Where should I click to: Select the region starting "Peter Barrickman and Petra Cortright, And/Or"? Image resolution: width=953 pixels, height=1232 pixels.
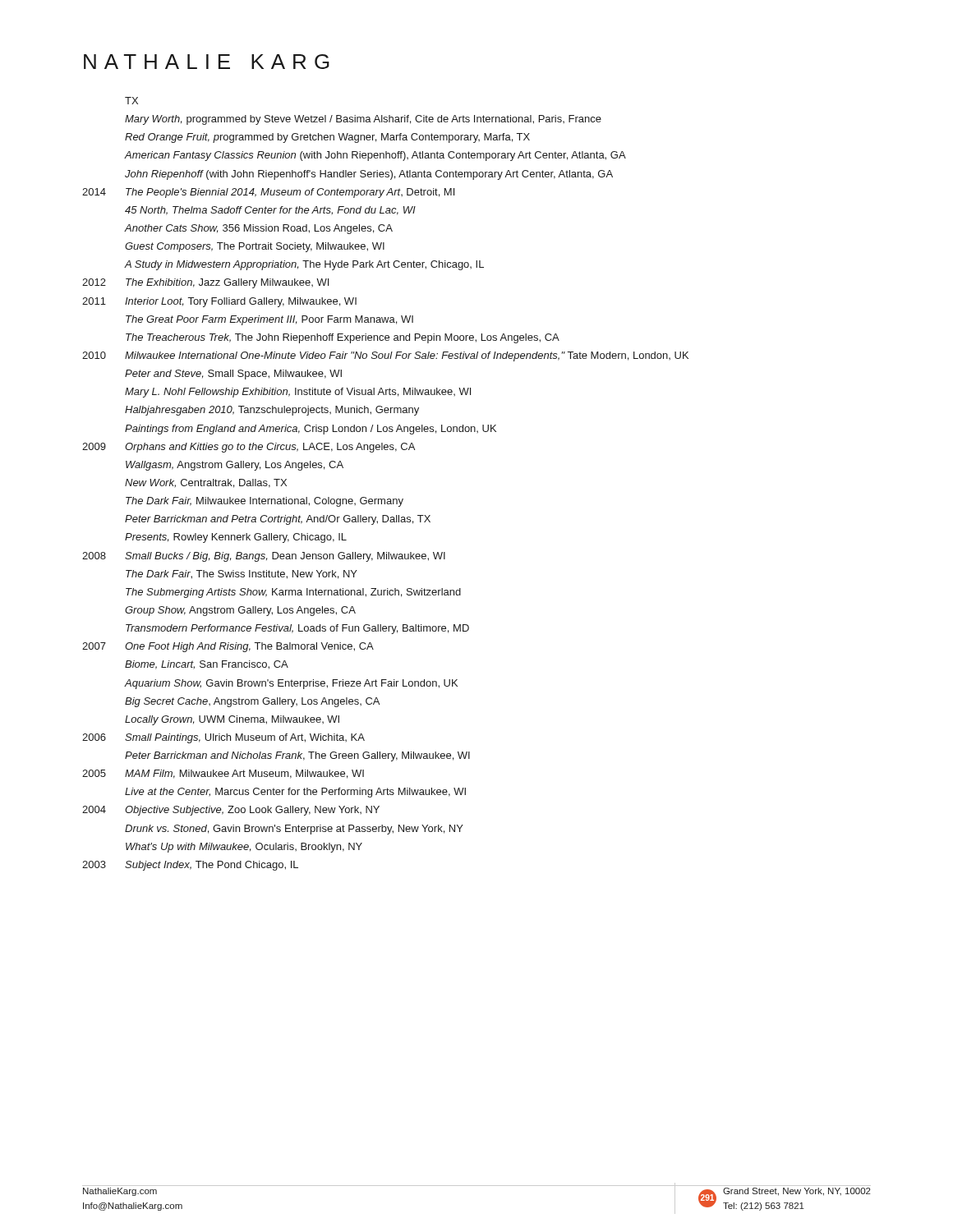tap(278, 519)
